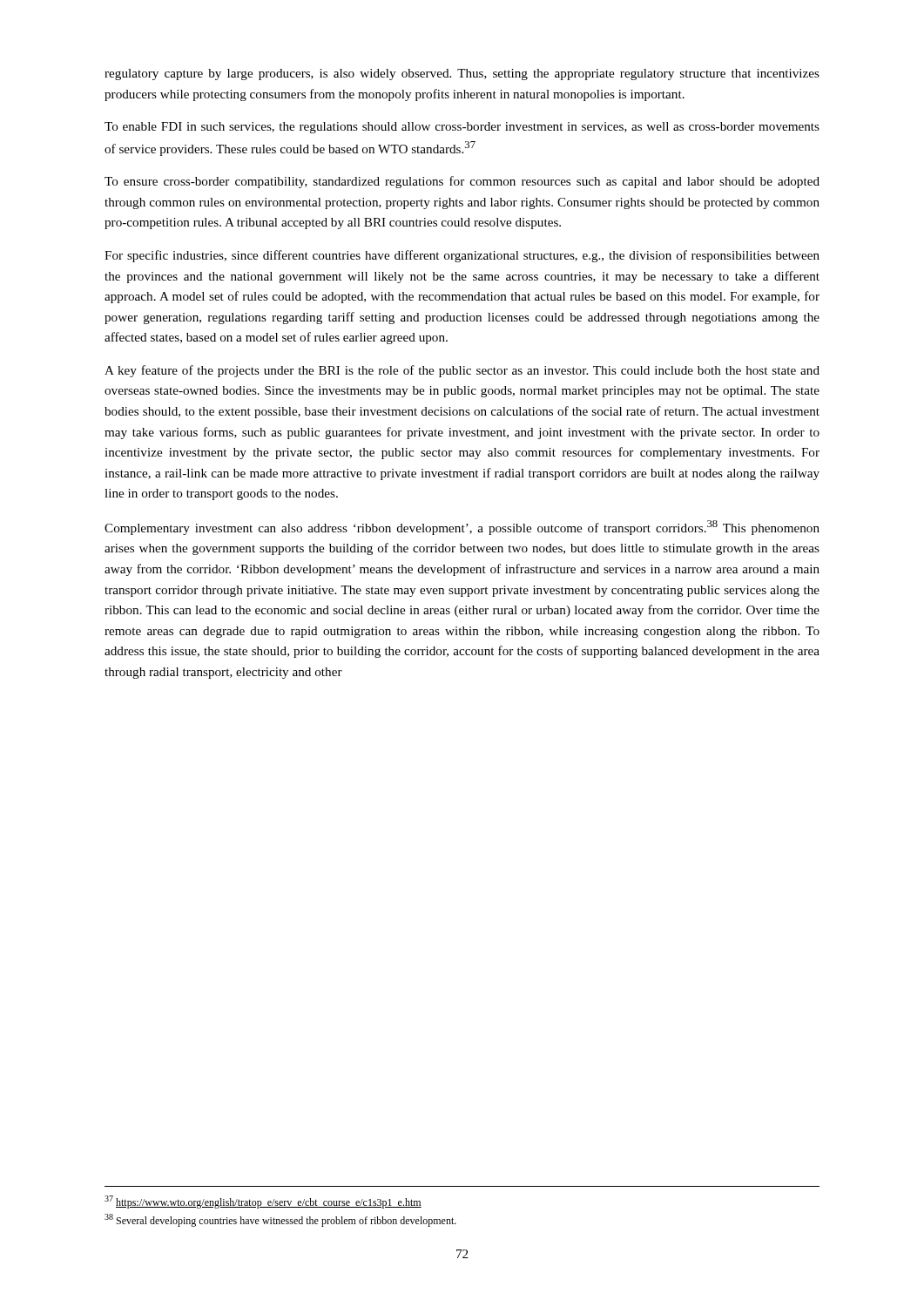Navigate to the text starting "Complementary investment can also address ‘ribbon"

pyautogui.click(x=462, y=598)
